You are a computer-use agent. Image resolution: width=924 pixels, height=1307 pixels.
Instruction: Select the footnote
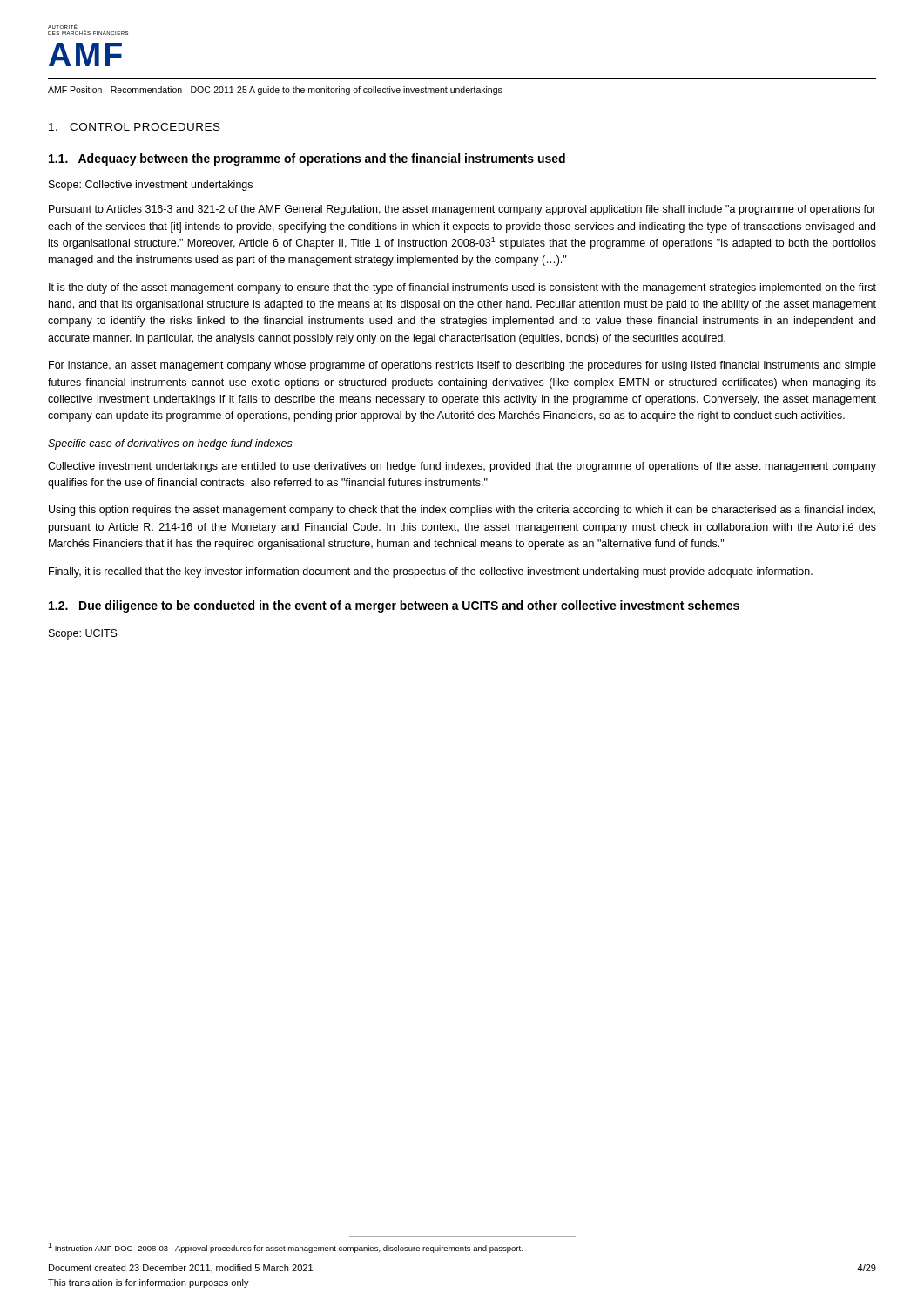pos(286,1248)
